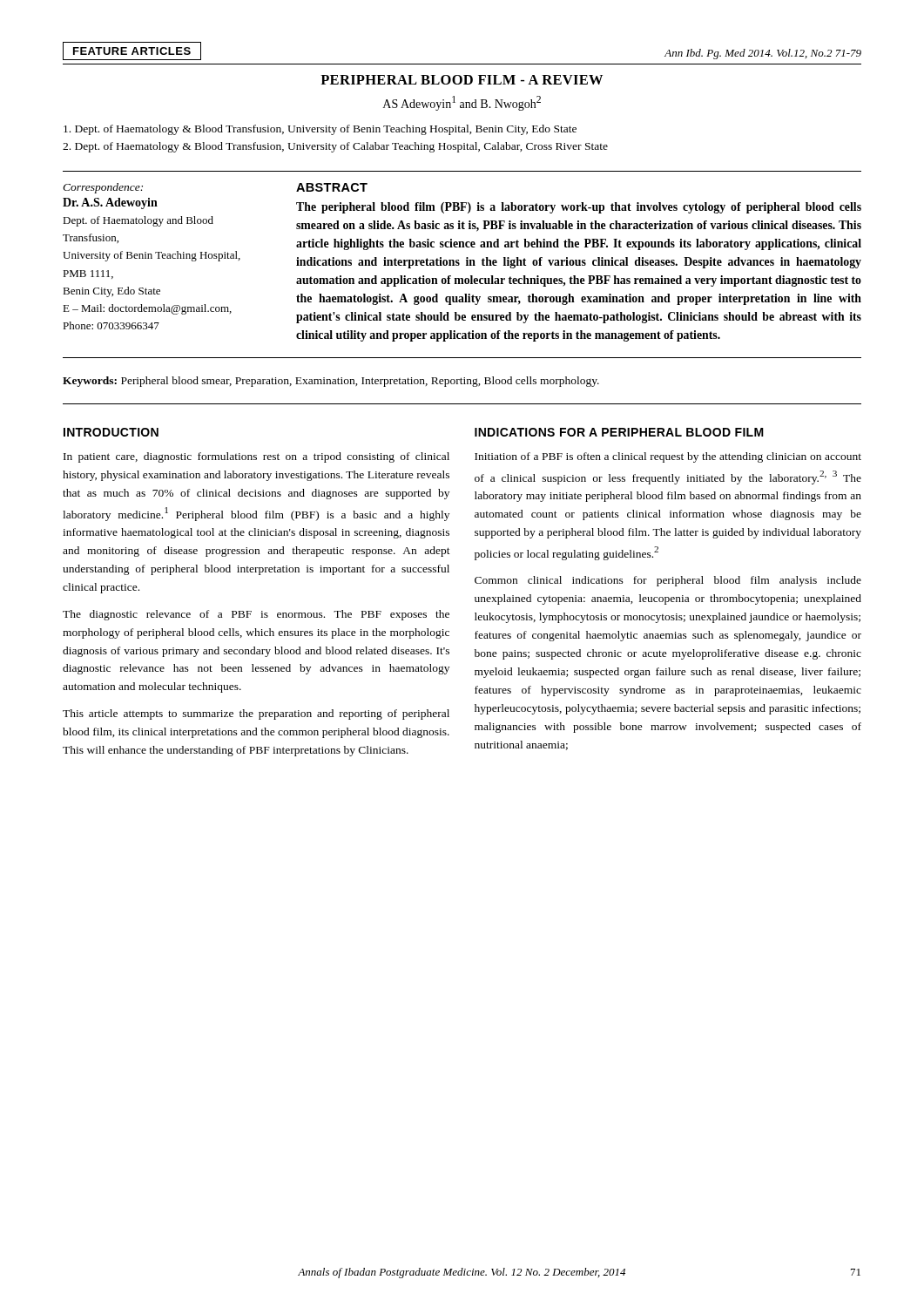
Task: Find the text block that reads "In patient care, diagnostic formulations rest on"
Action: pyautogui.click(x=256, y=521)
